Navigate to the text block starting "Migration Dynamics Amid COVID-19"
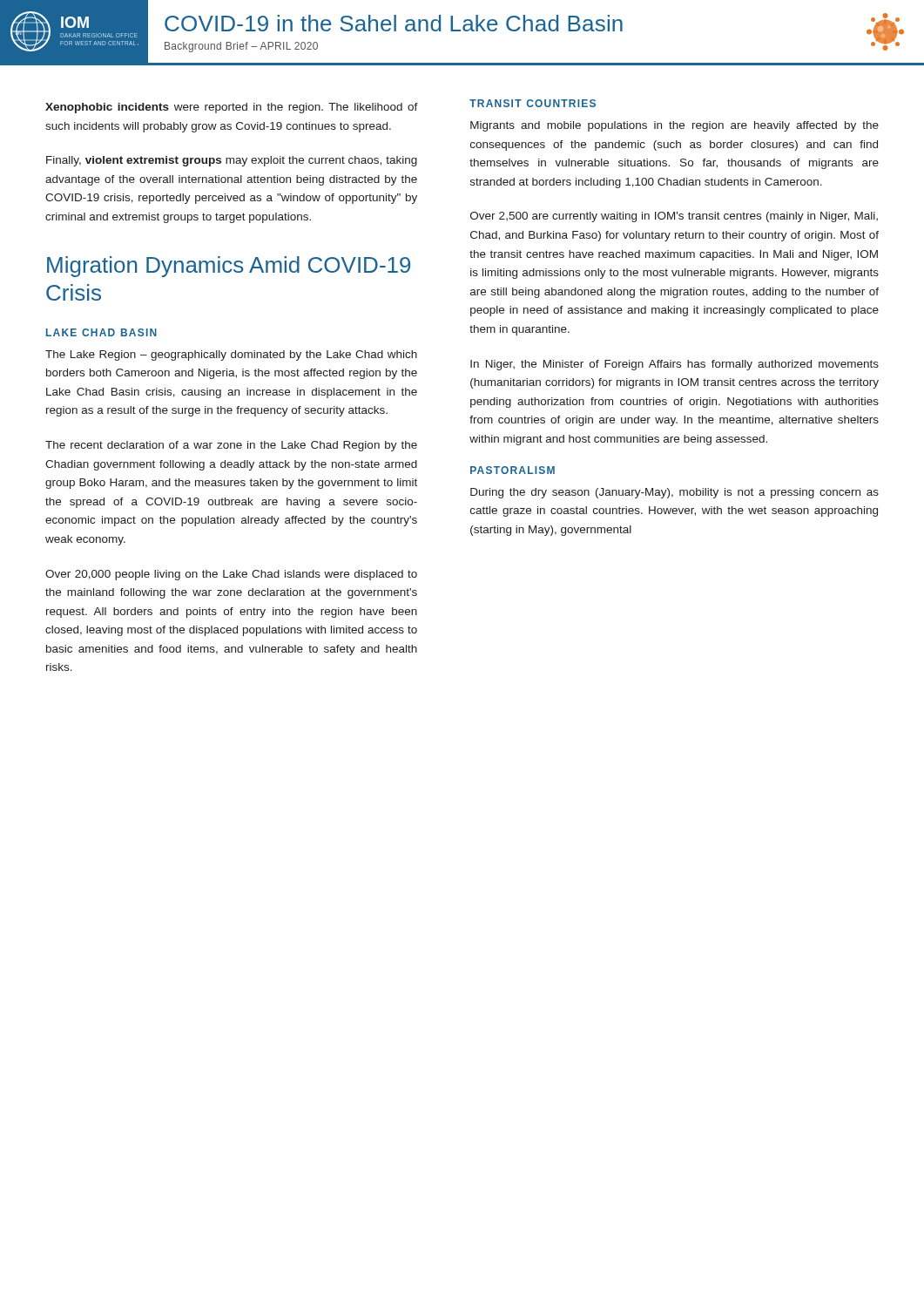Screen dimensions: 1307x924 coord(228,279)
